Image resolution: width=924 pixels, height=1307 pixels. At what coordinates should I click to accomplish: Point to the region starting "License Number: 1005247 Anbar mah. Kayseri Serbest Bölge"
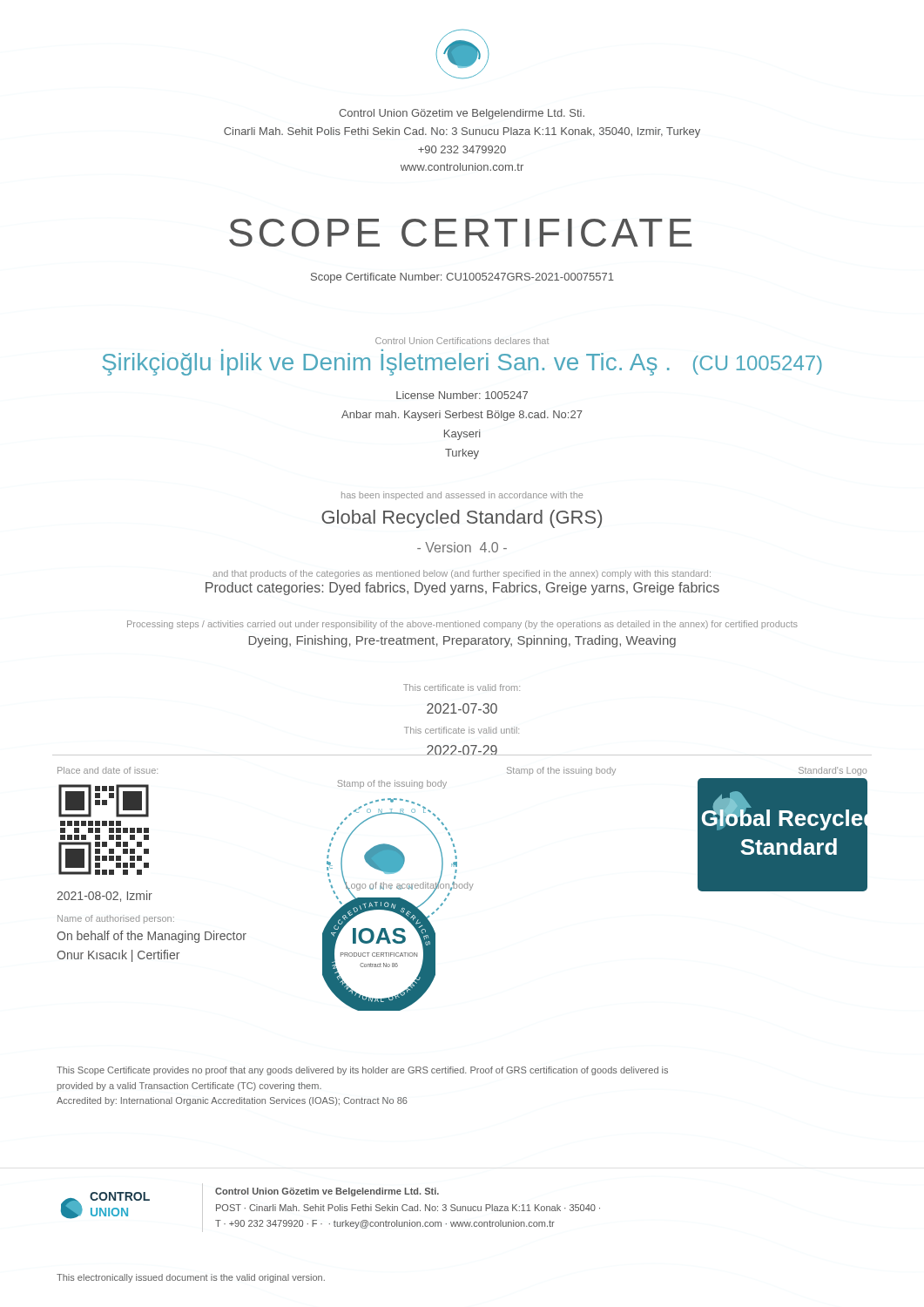click(462, 424)
